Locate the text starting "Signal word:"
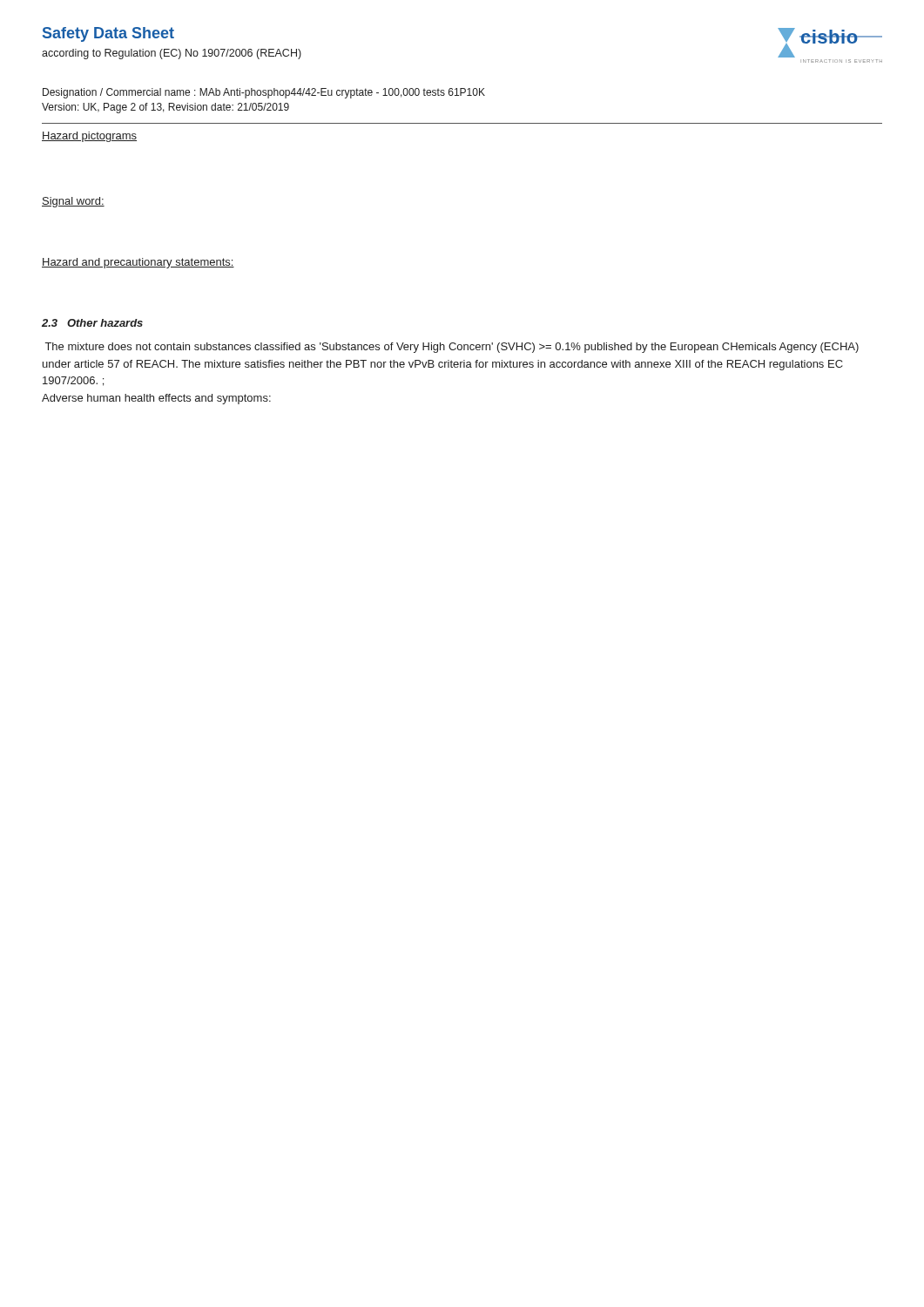 click(73, 201)
